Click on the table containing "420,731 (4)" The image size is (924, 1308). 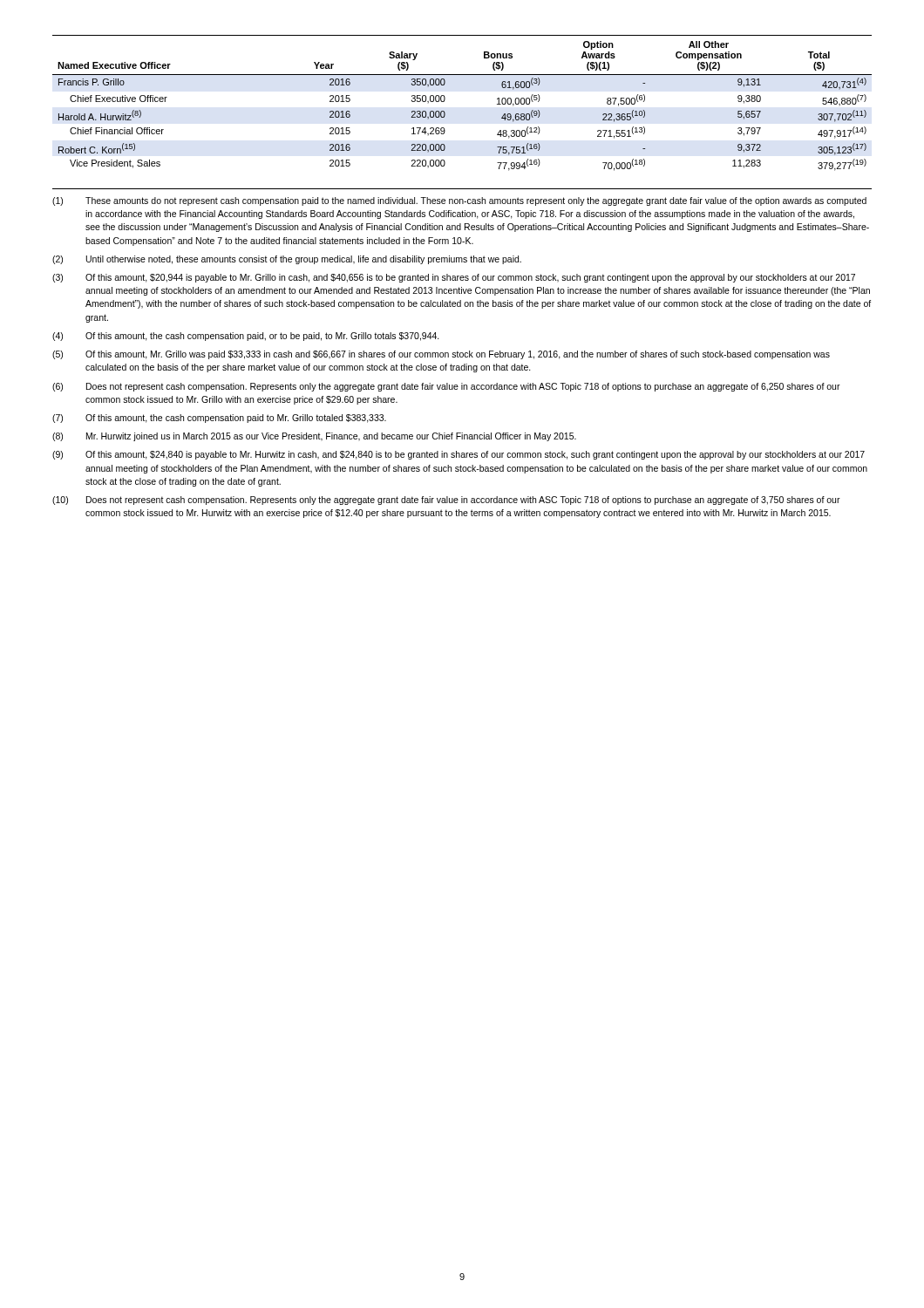(x=462, y=104)
